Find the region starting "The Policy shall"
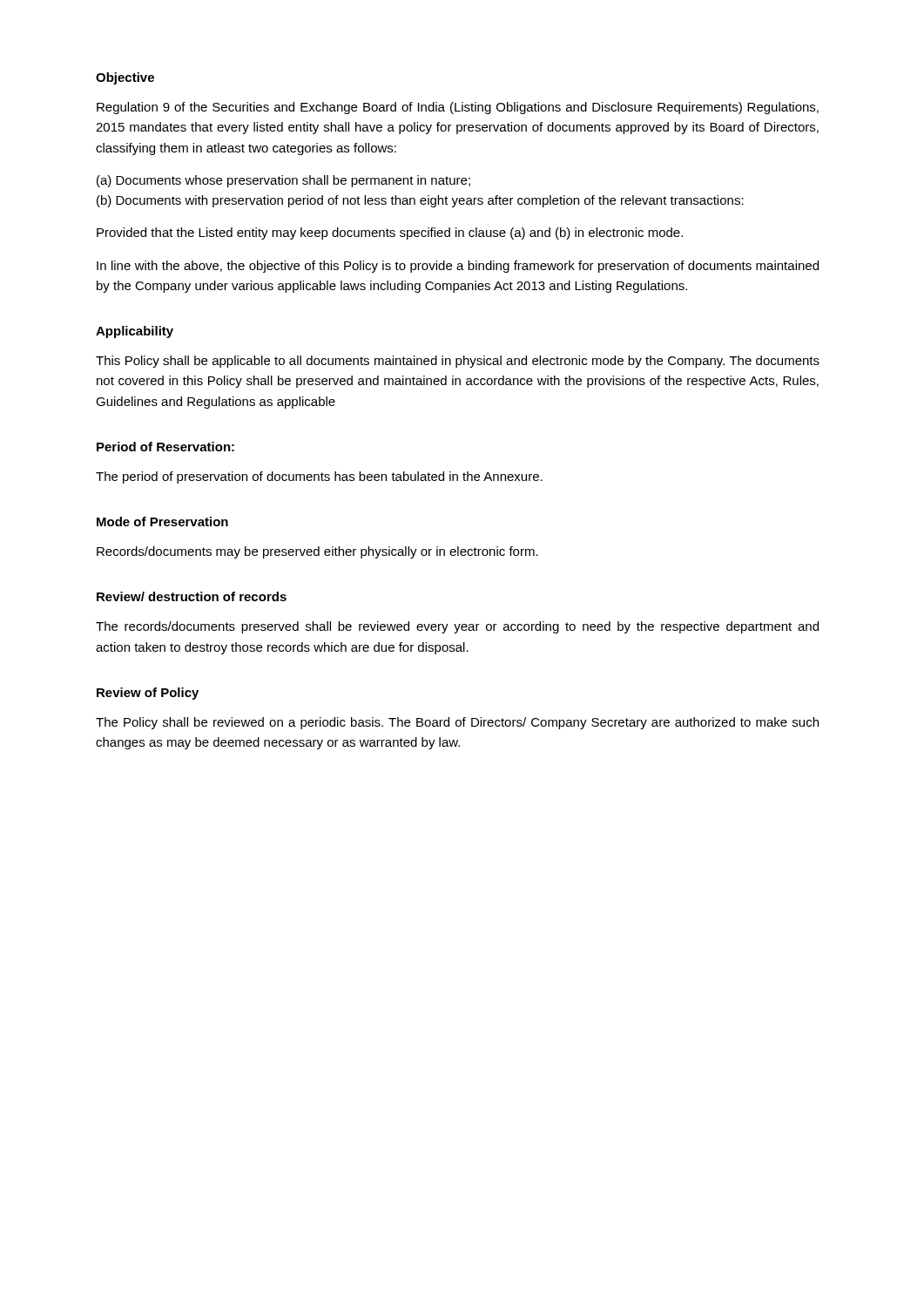Viewport: 924px width, 1307px height. [458, 732]
